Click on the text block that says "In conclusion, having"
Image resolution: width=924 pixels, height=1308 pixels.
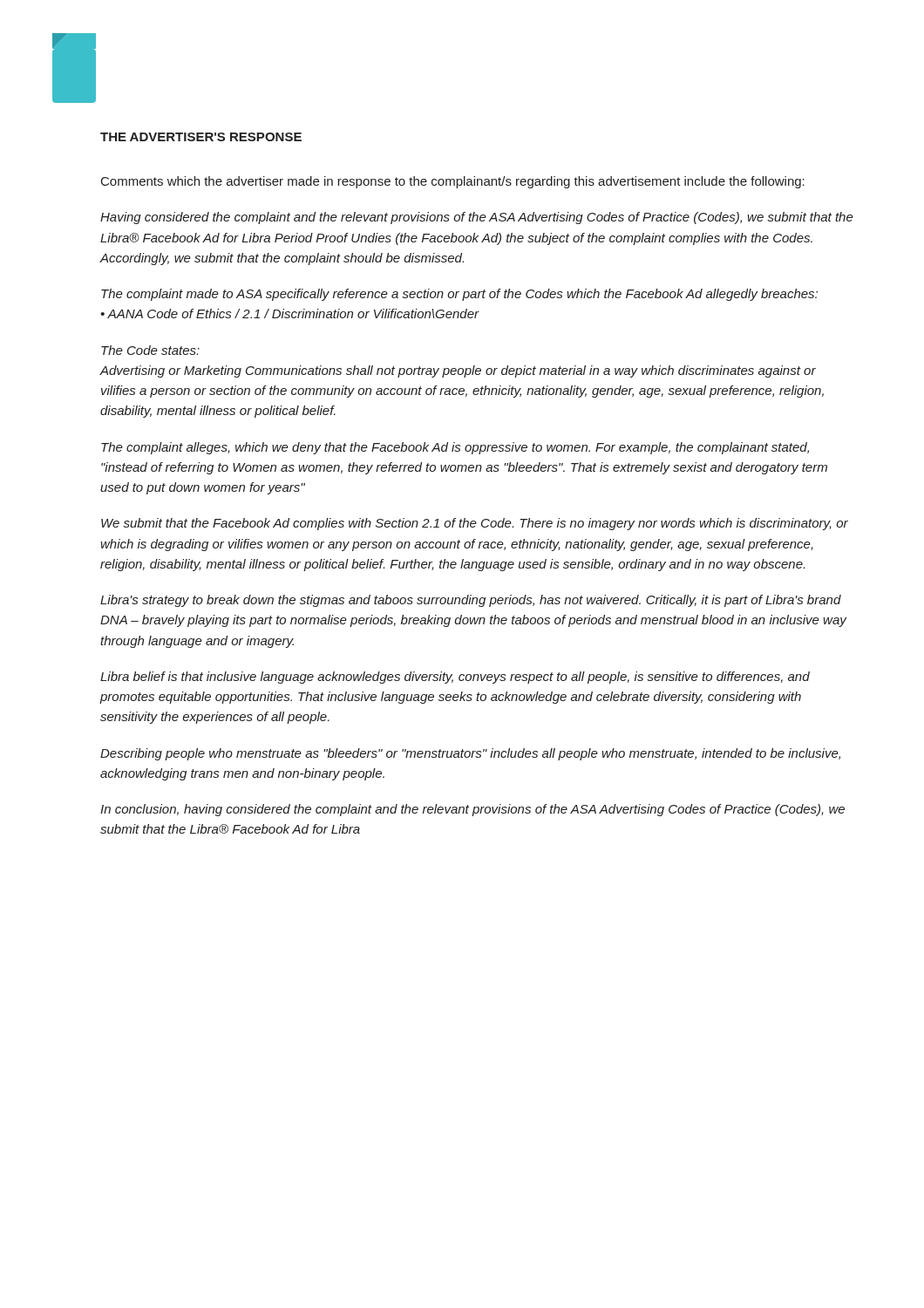coord(473,819)
